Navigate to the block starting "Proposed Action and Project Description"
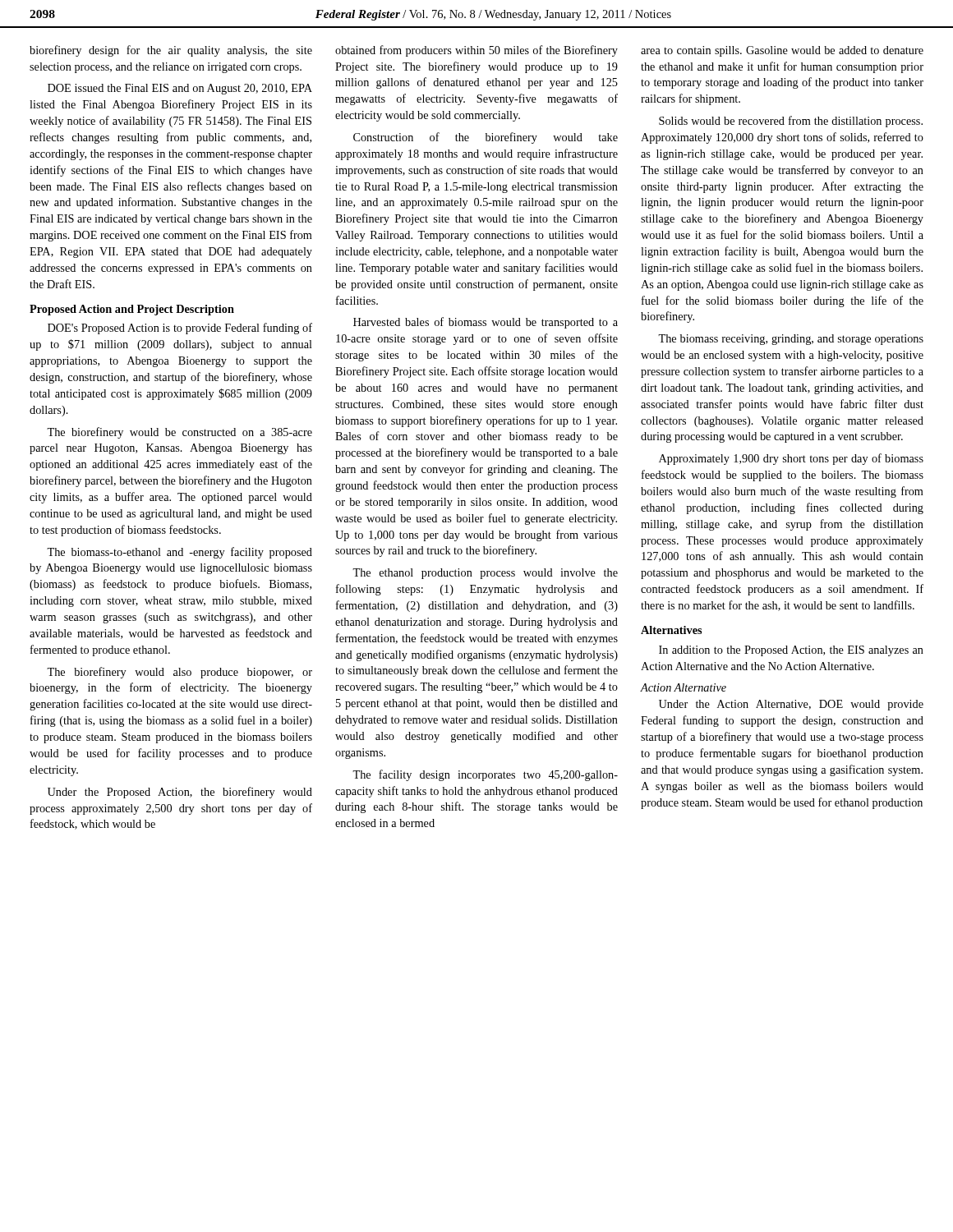953x1232 pixels. 132,308
